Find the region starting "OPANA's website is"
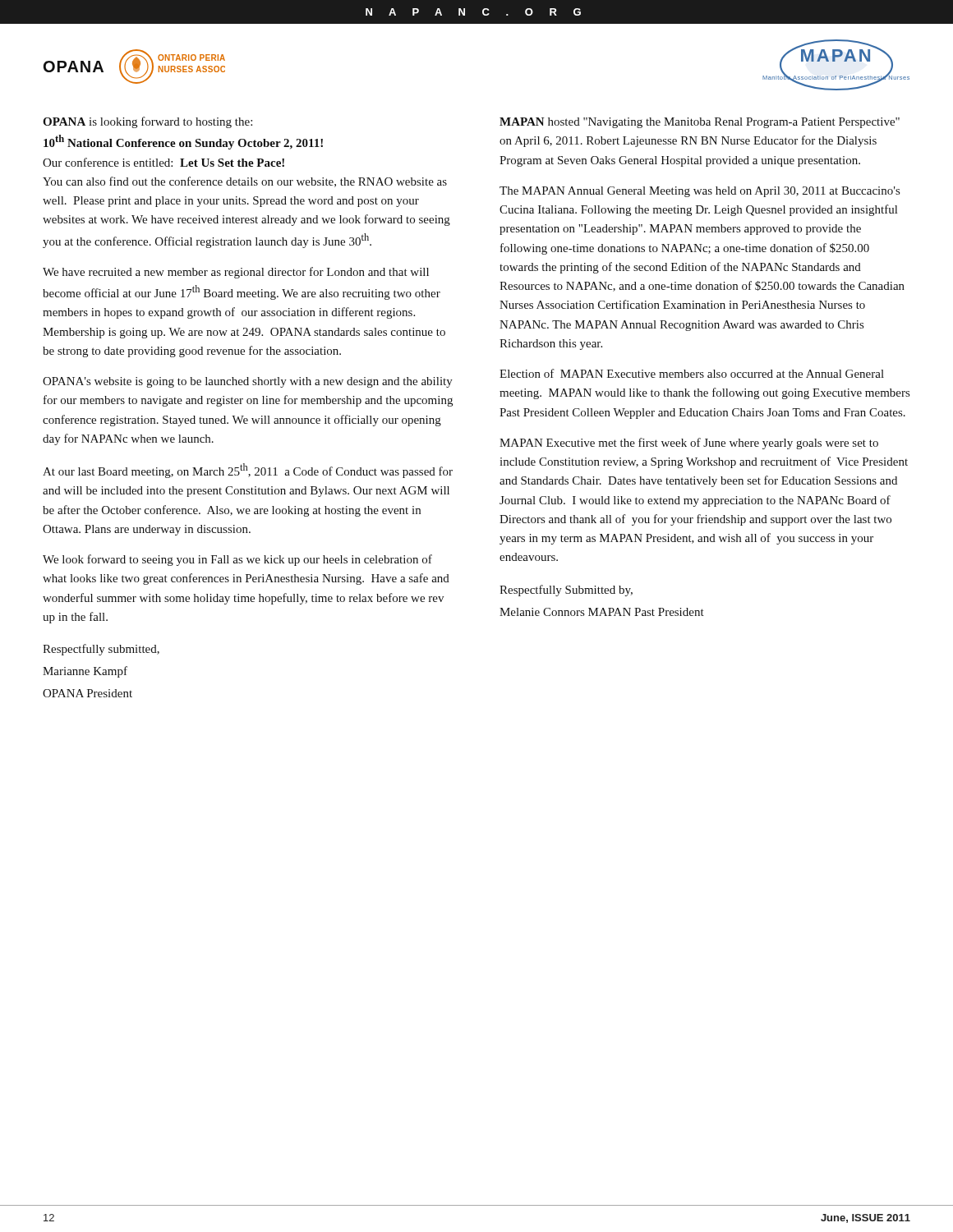The width and height of the screenshot is (953, 1232). click(x=248, y=410)
